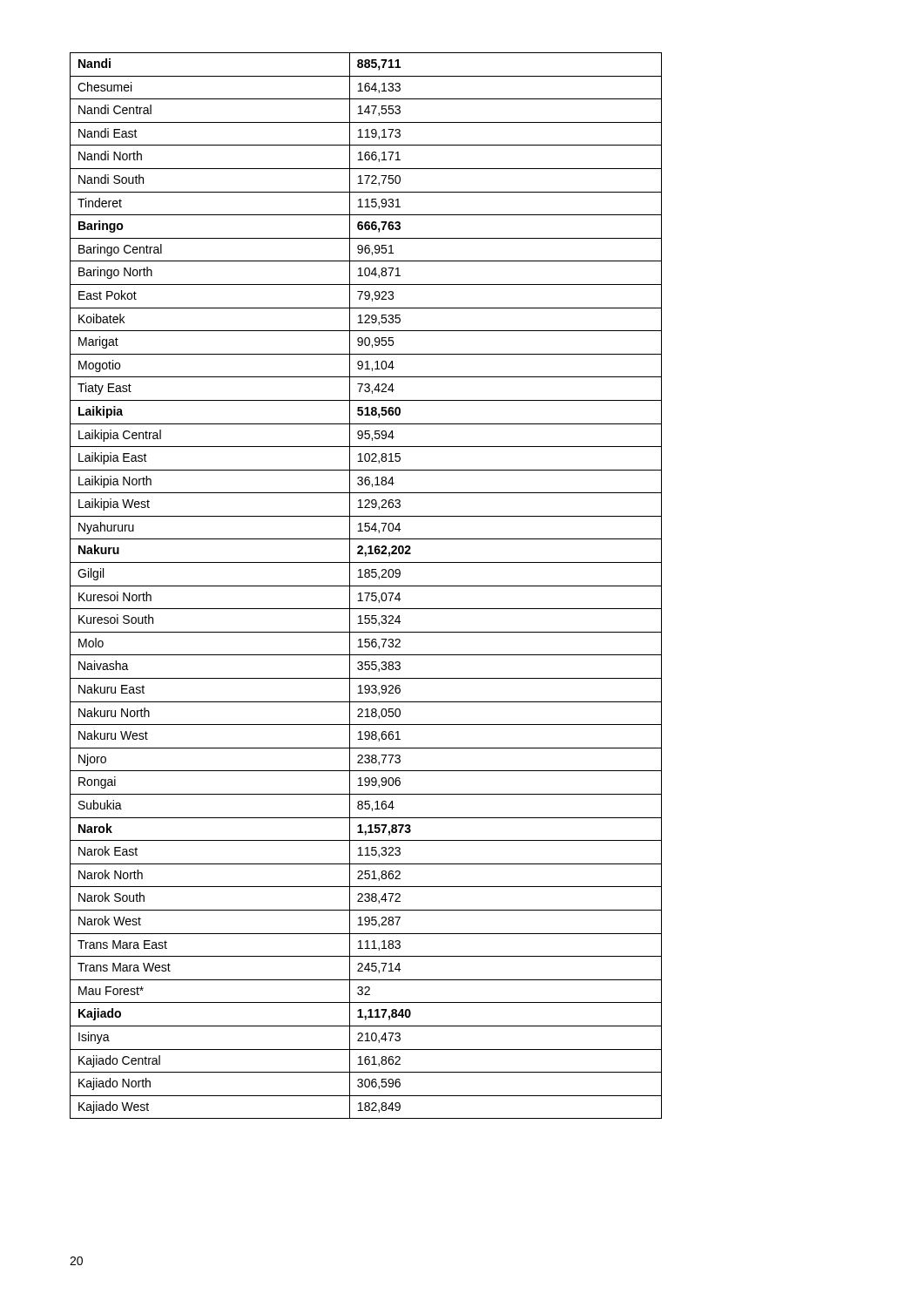Find the table that mentions "Narok East"
The height and width of the screenshot is (1307, 924).
click(366, 586)
